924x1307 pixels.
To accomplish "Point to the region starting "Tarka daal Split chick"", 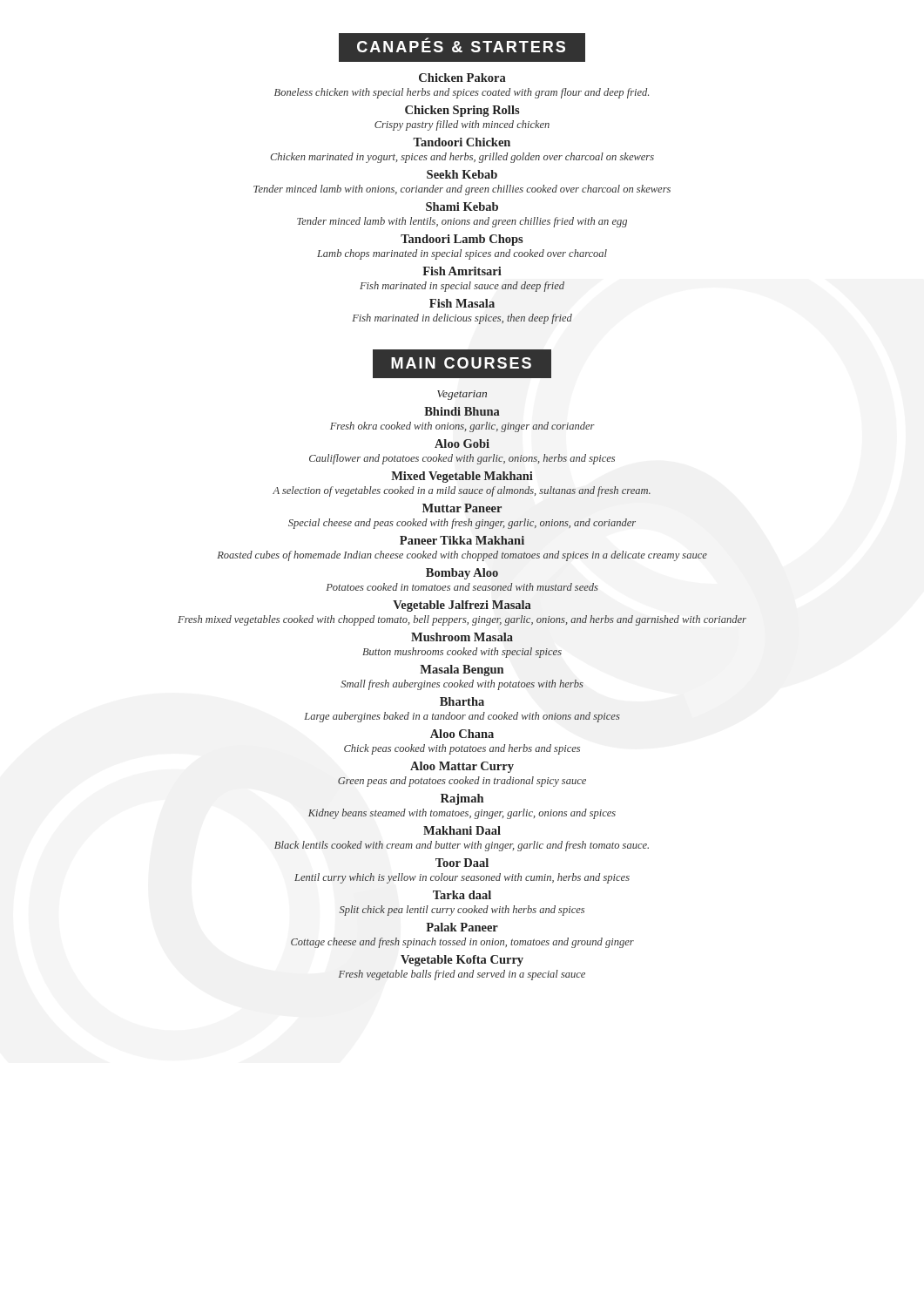I will (x=462, y=902).
